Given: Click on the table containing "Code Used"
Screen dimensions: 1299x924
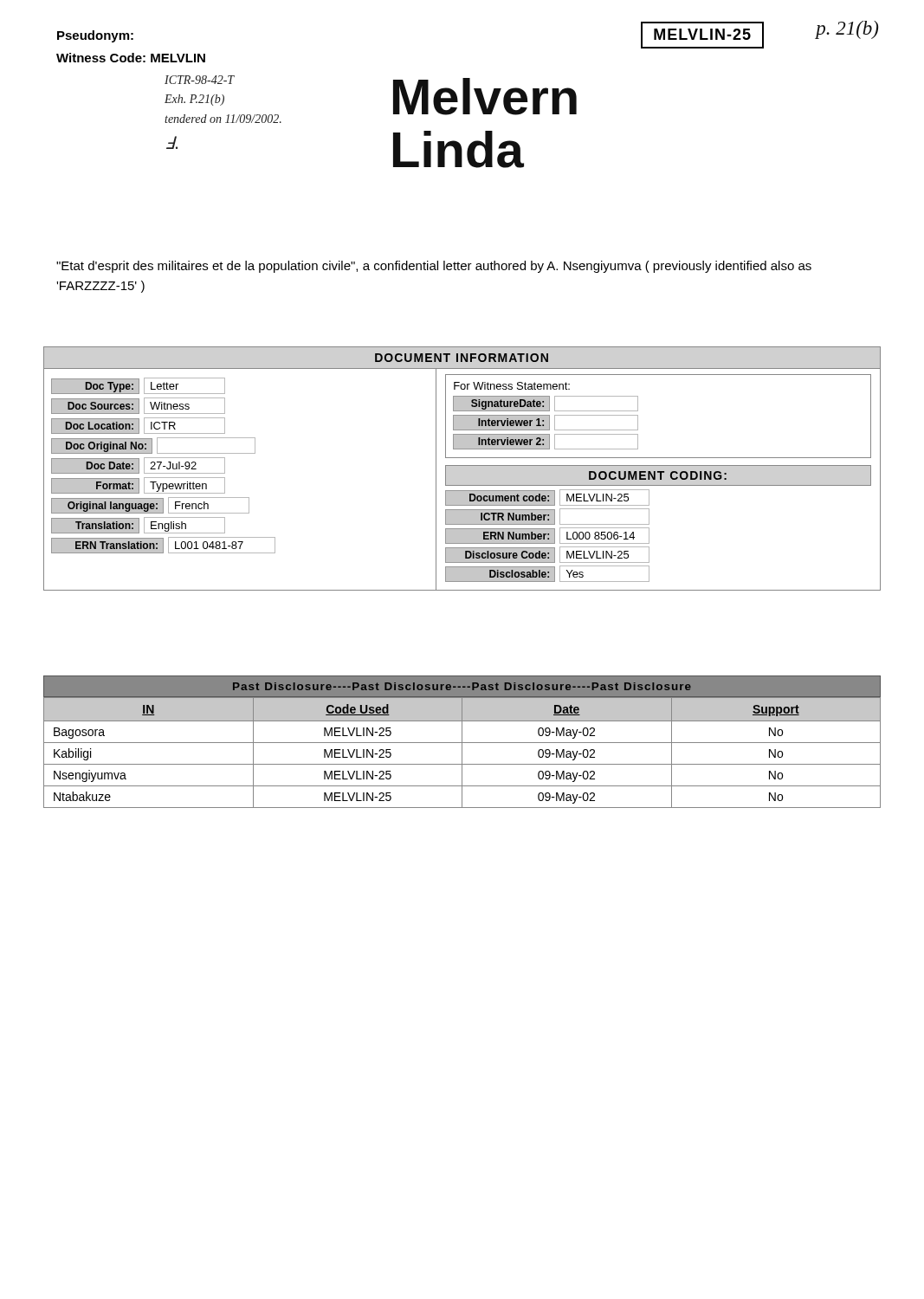Looking at the screenshot, I should (462, 742).
